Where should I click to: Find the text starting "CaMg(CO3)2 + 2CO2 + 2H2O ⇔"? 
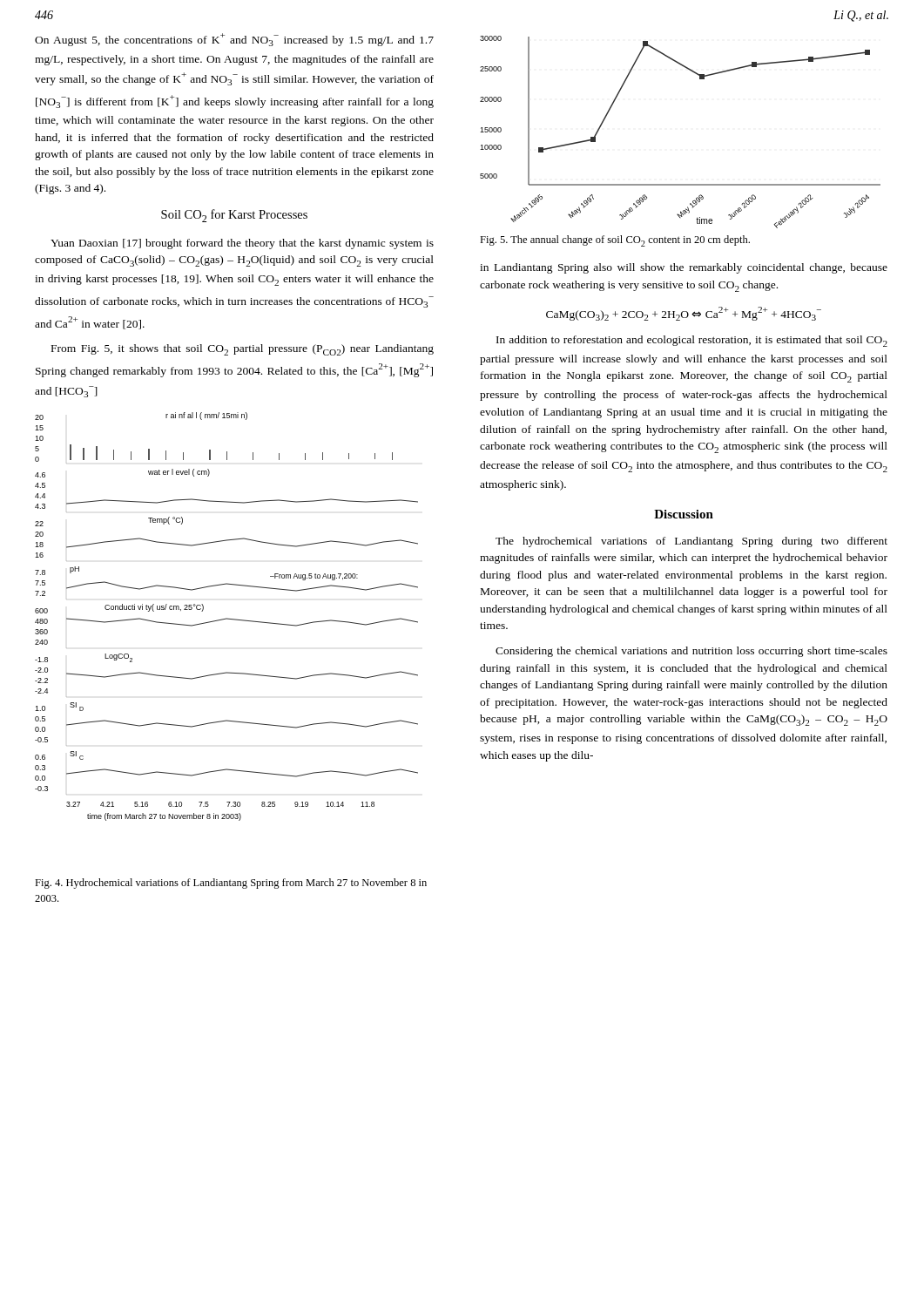coord(684,313)
